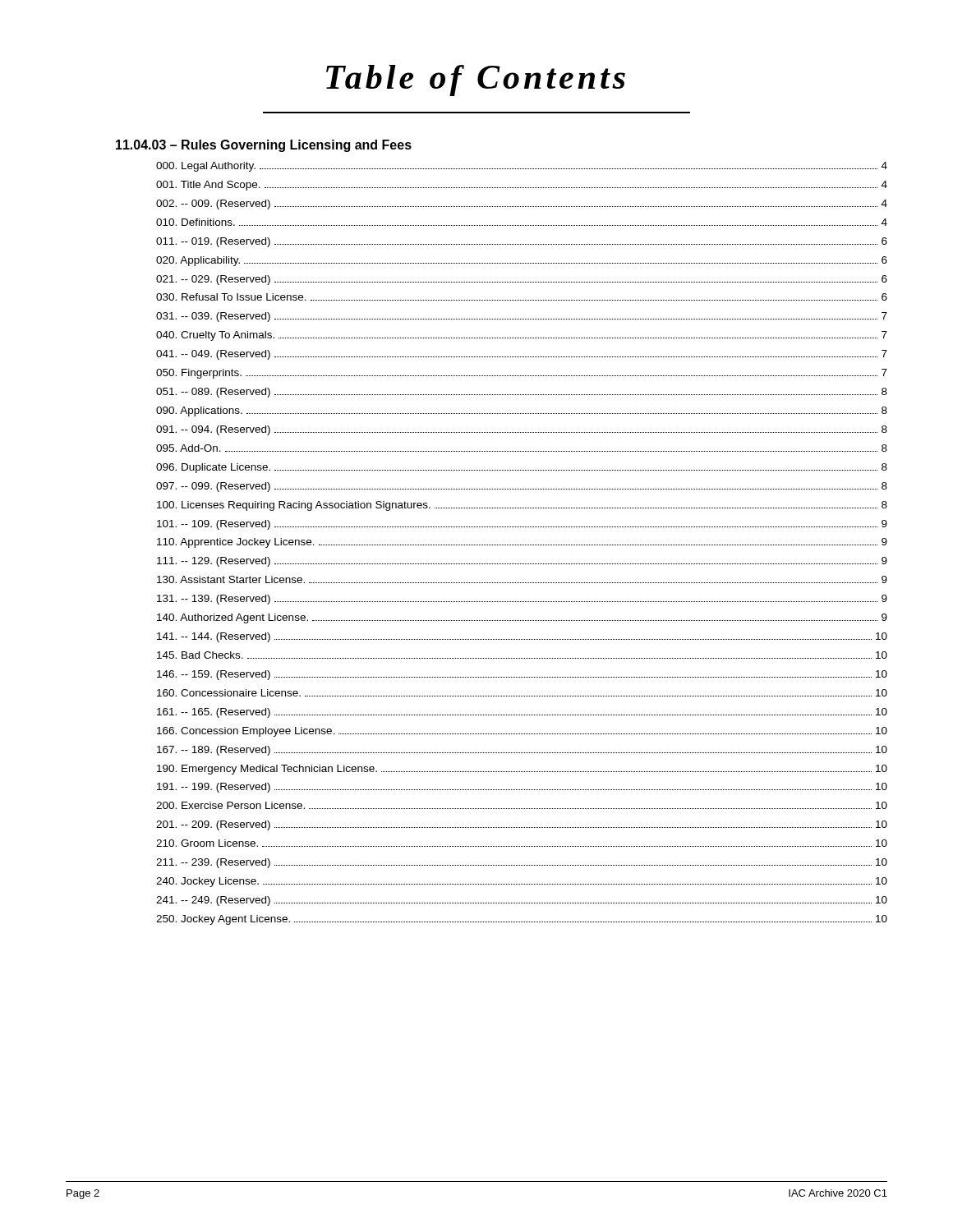The width and height of the screenshot is (953, 1232).
Task: Click on the list item that reads "101. -- 109. (Reserved) 9"
Action: pos(522,524)
